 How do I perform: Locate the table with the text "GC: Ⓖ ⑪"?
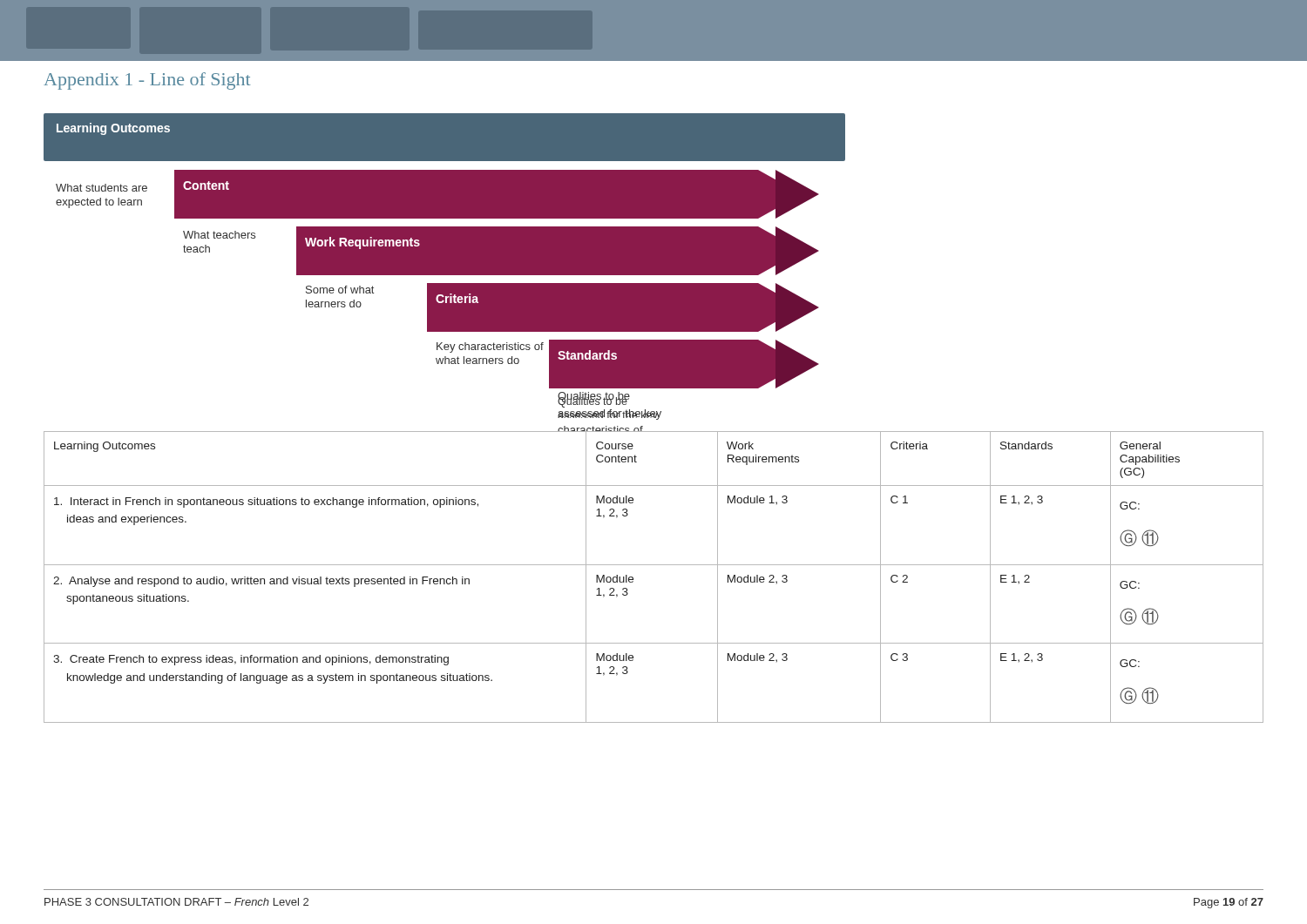pyautogui.click(x=654, y=577)
